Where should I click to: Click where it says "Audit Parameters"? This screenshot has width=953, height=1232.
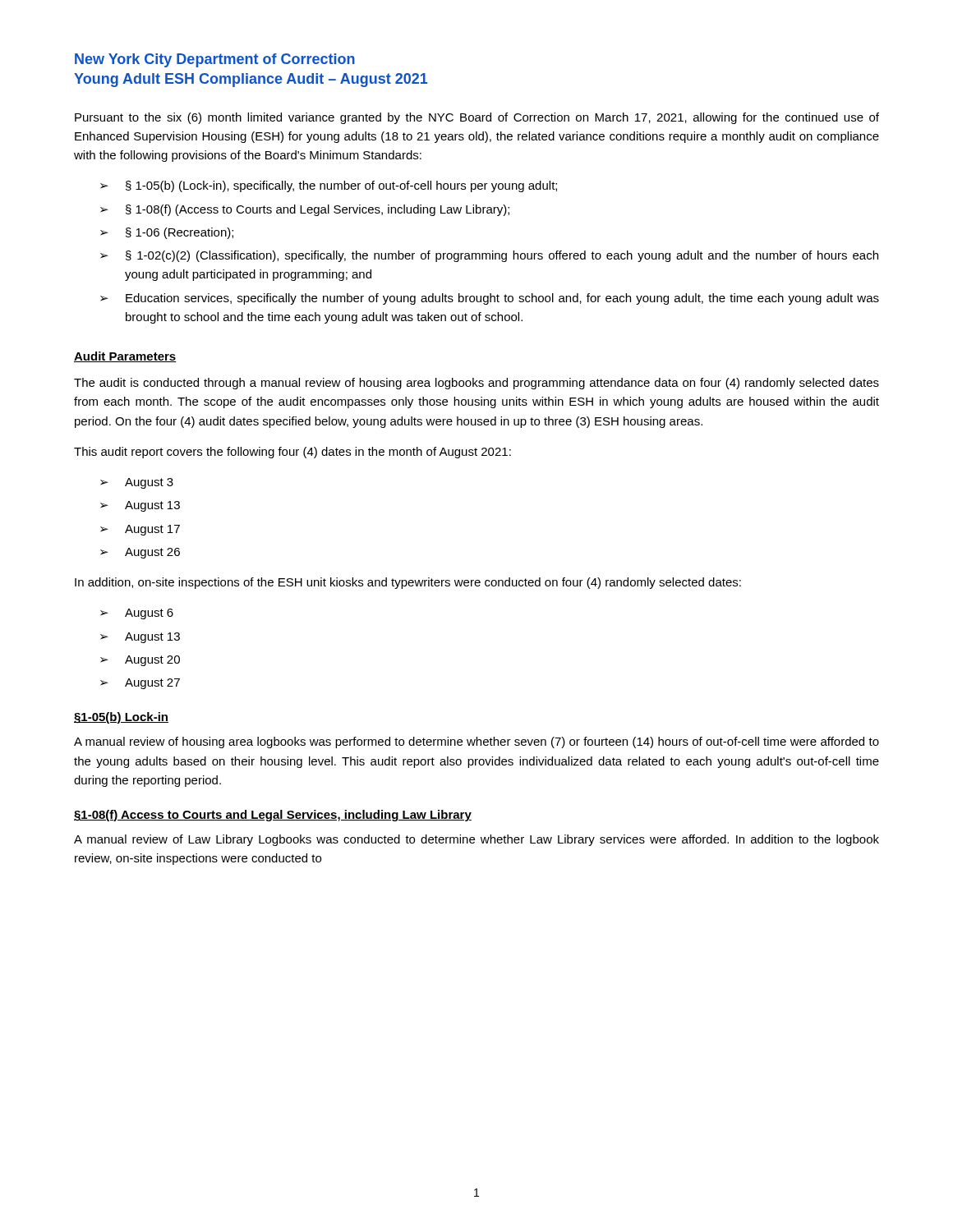[x=125, y=356]
